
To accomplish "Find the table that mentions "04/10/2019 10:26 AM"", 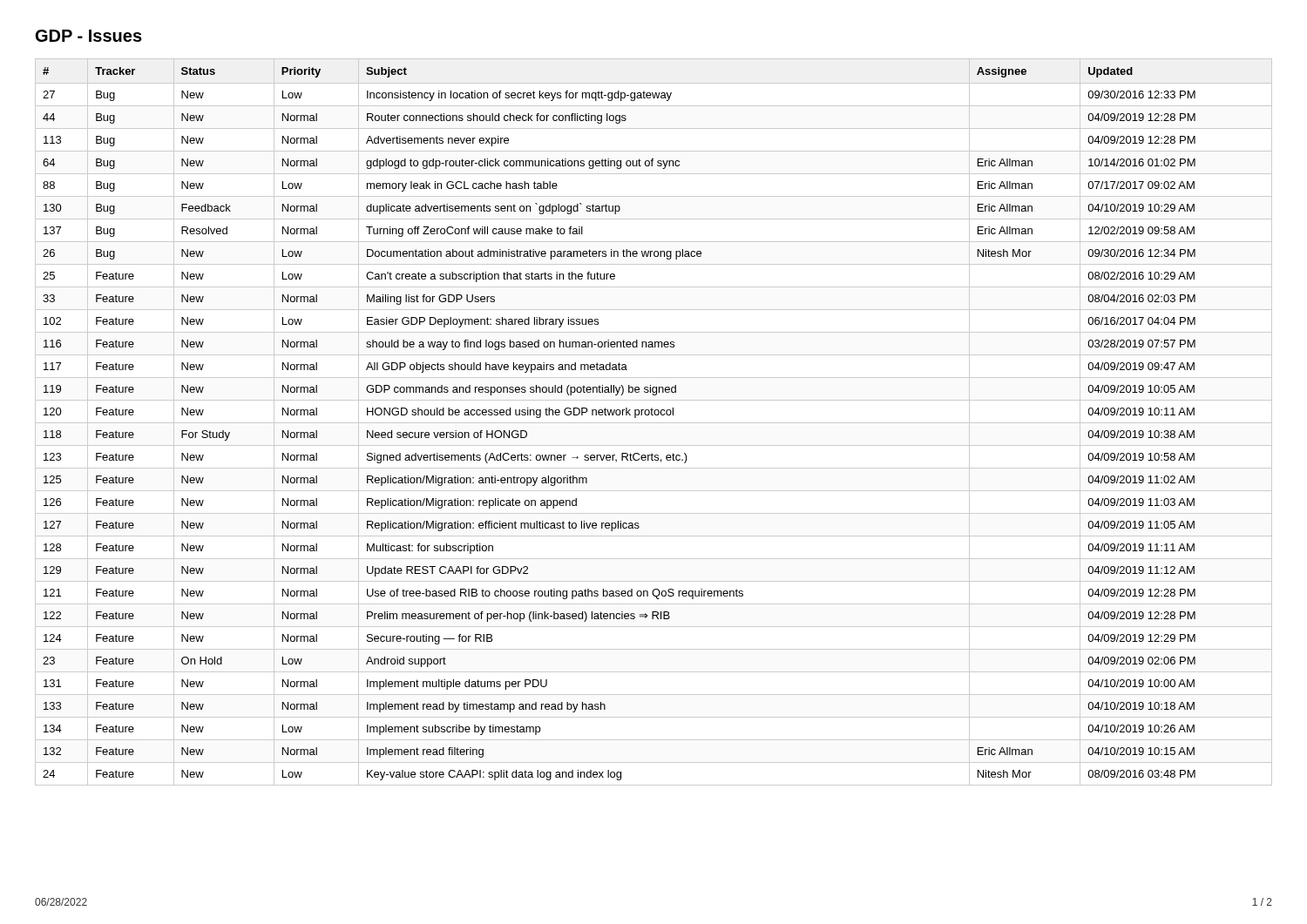I will point(654,422).
